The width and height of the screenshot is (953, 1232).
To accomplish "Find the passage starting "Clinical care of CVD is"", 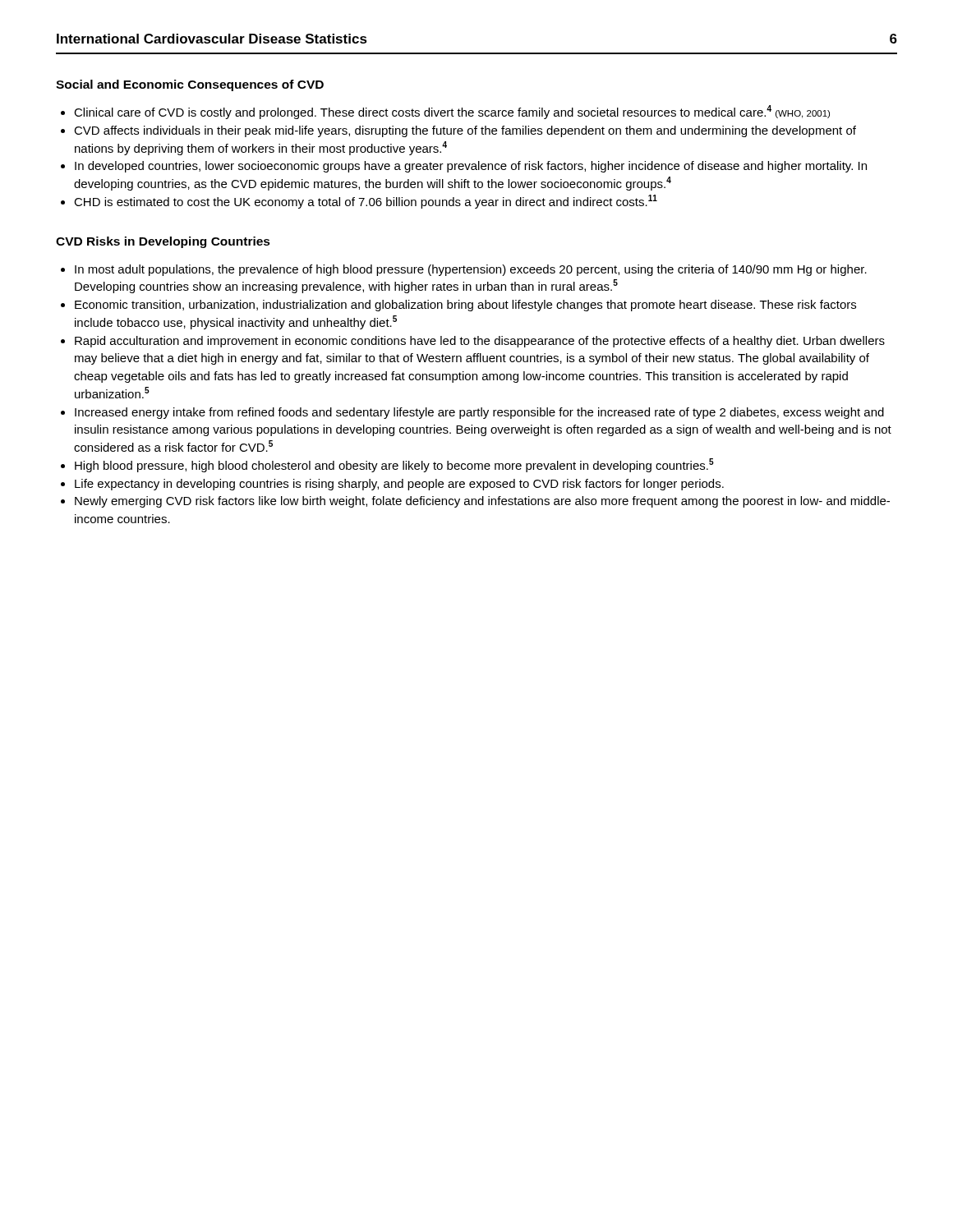I will pos(486,112).
